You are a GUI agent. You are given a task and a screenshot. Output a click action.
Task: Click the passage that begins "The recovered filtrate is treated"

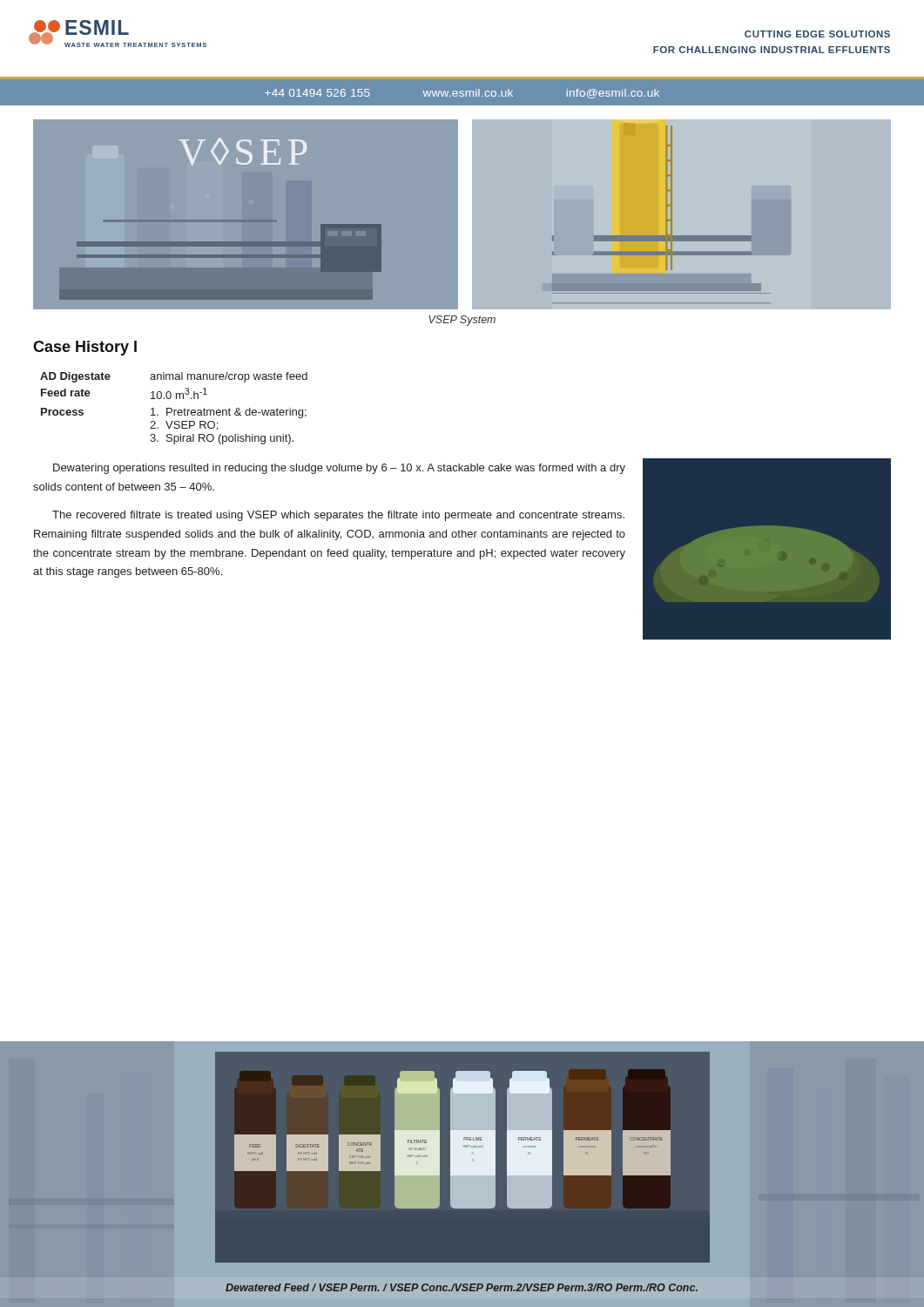(x=329, y=543)
